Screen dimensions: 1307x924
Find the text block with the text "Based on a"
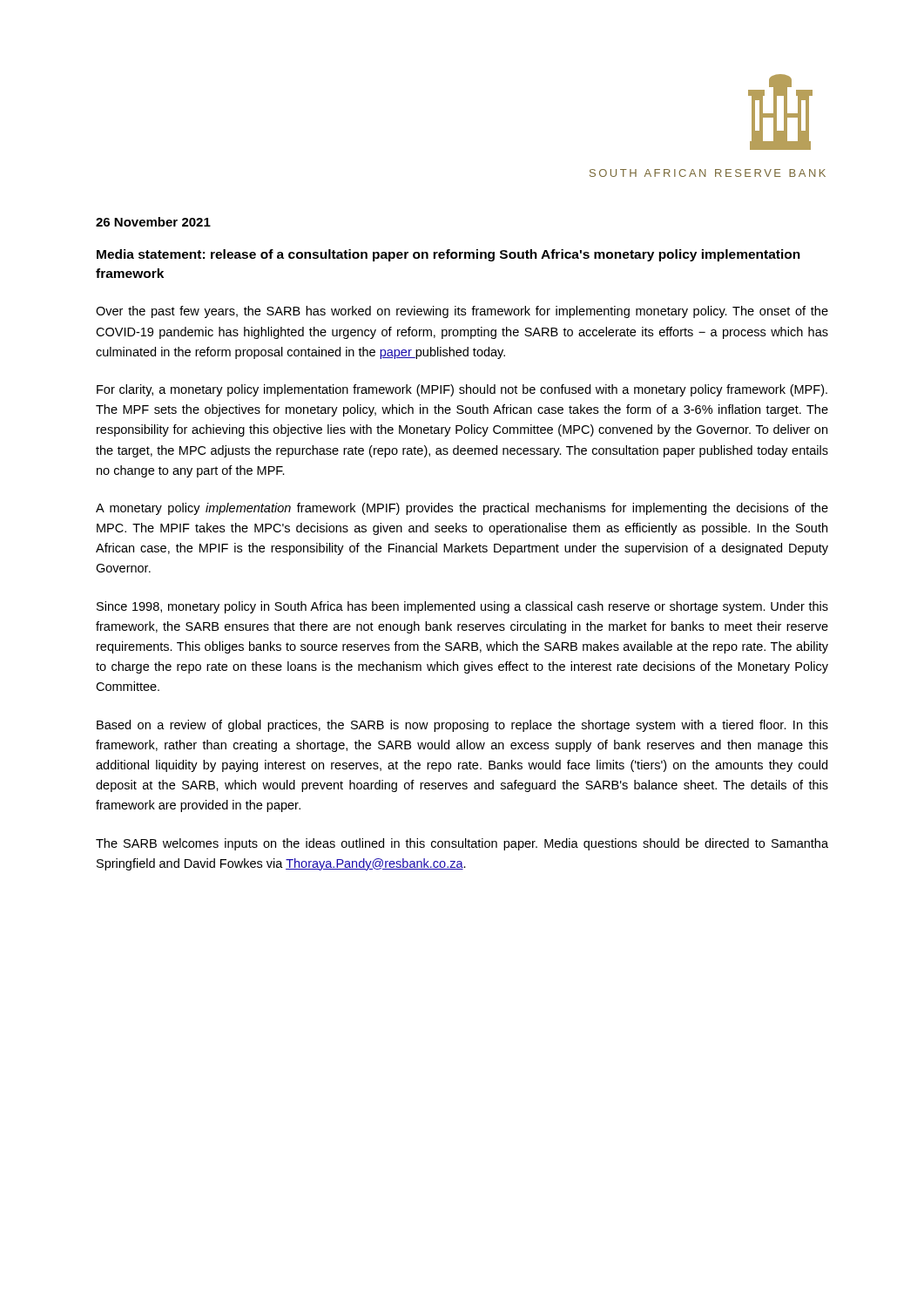(462, 765)
